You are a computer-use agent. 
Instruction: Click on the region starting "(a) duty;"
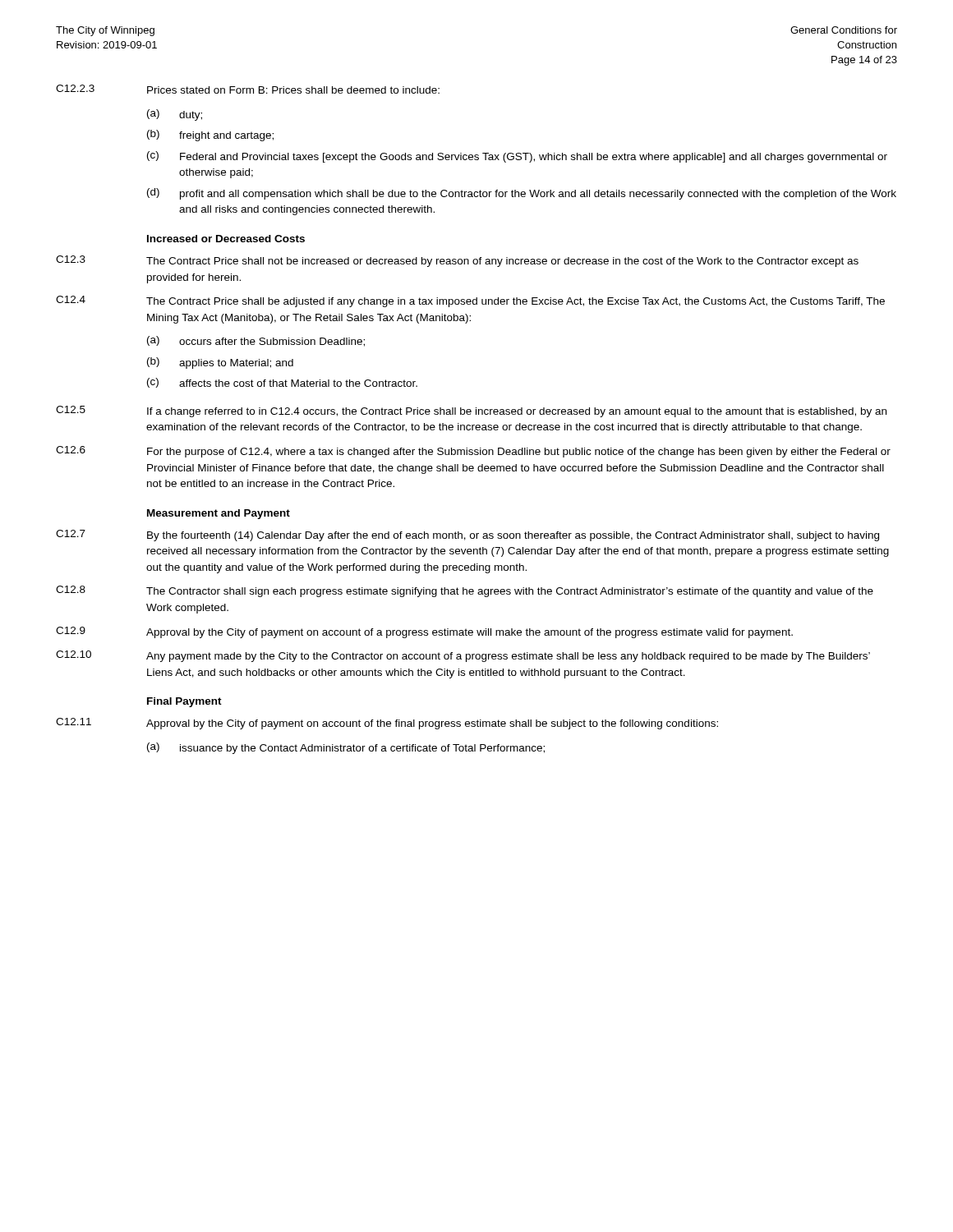tap(187, 115)
